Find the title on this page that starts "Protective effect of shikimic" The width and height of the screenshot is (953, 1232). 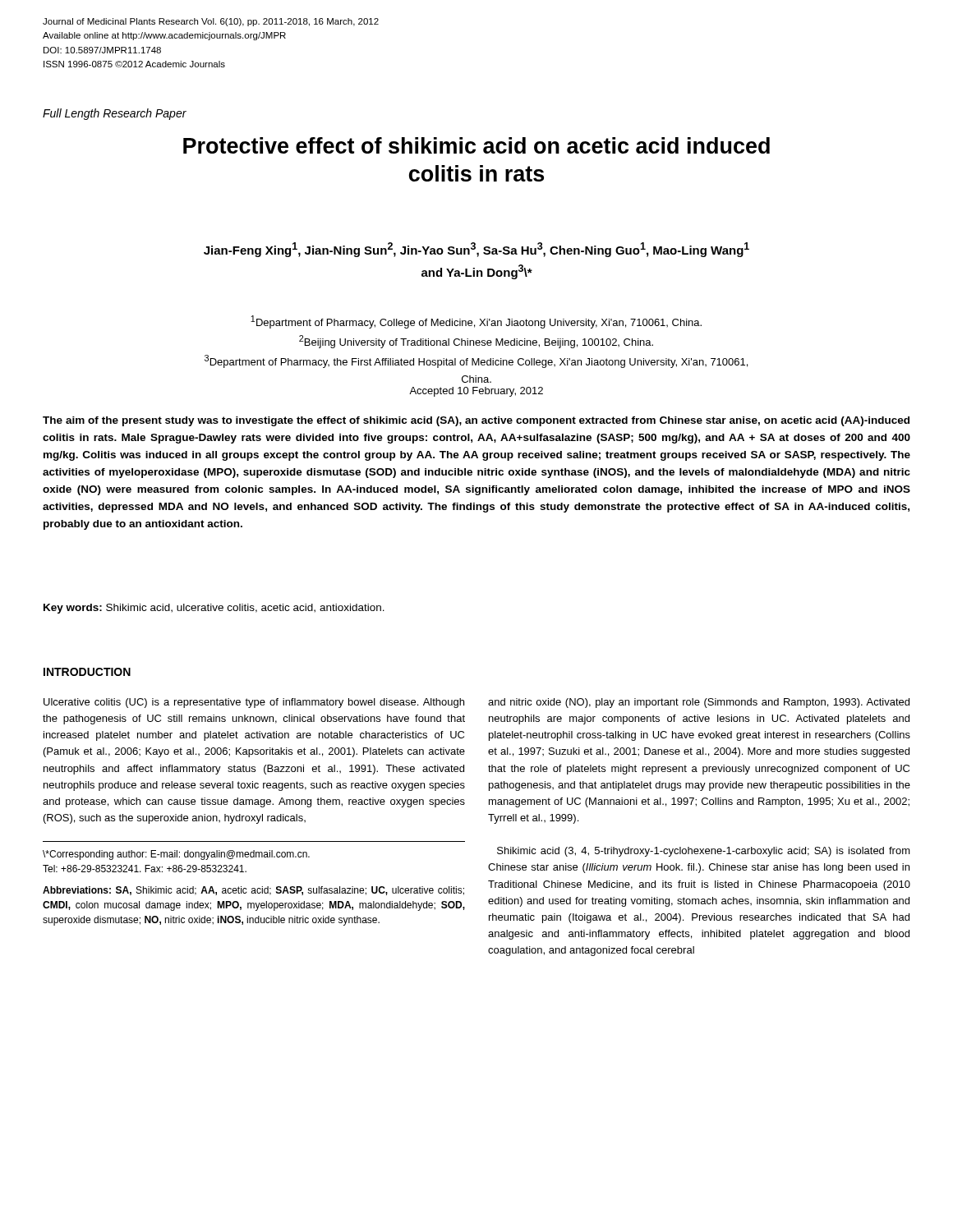(476, 160)
